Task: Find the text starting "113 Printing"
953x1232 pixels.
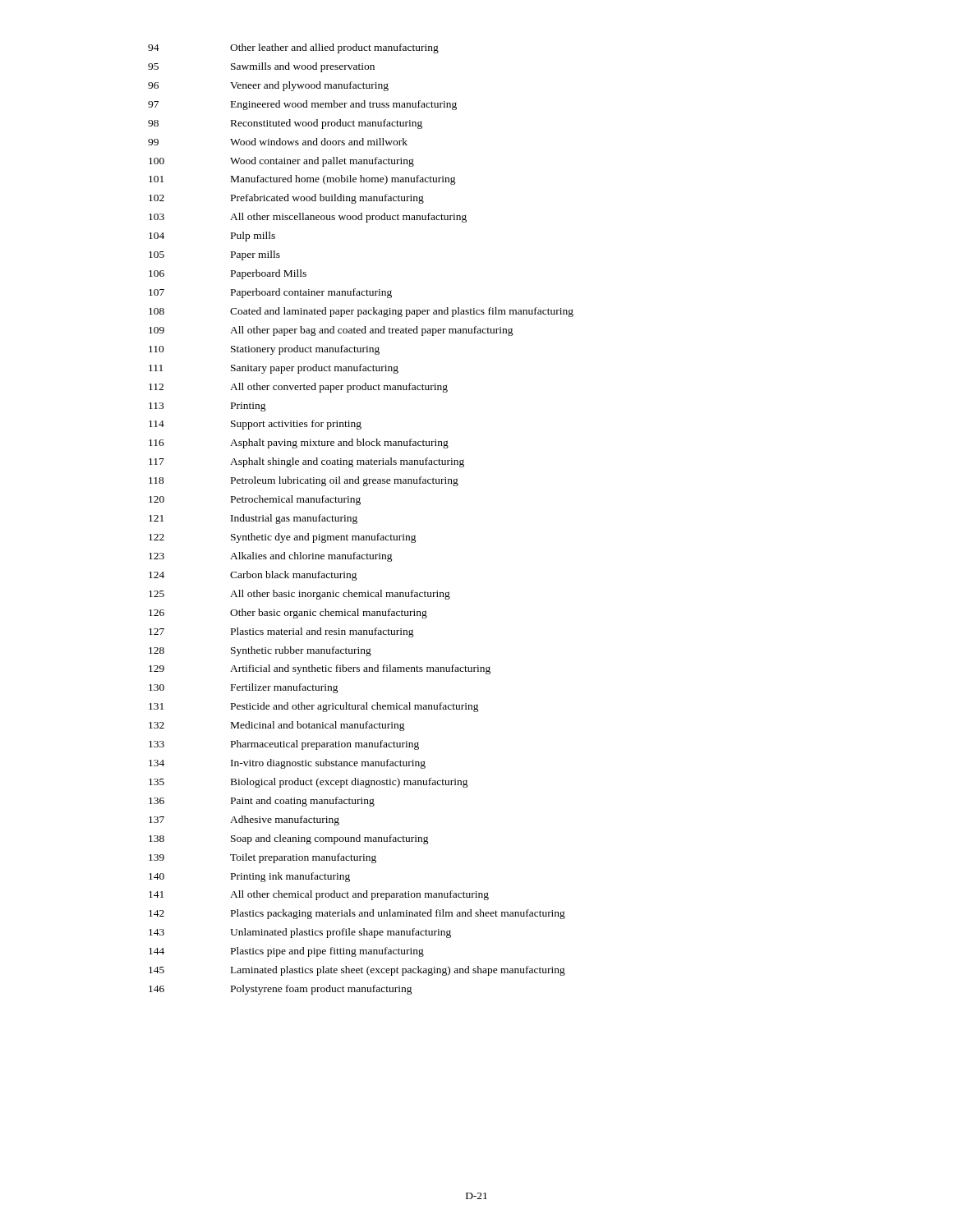Action: 156,407
